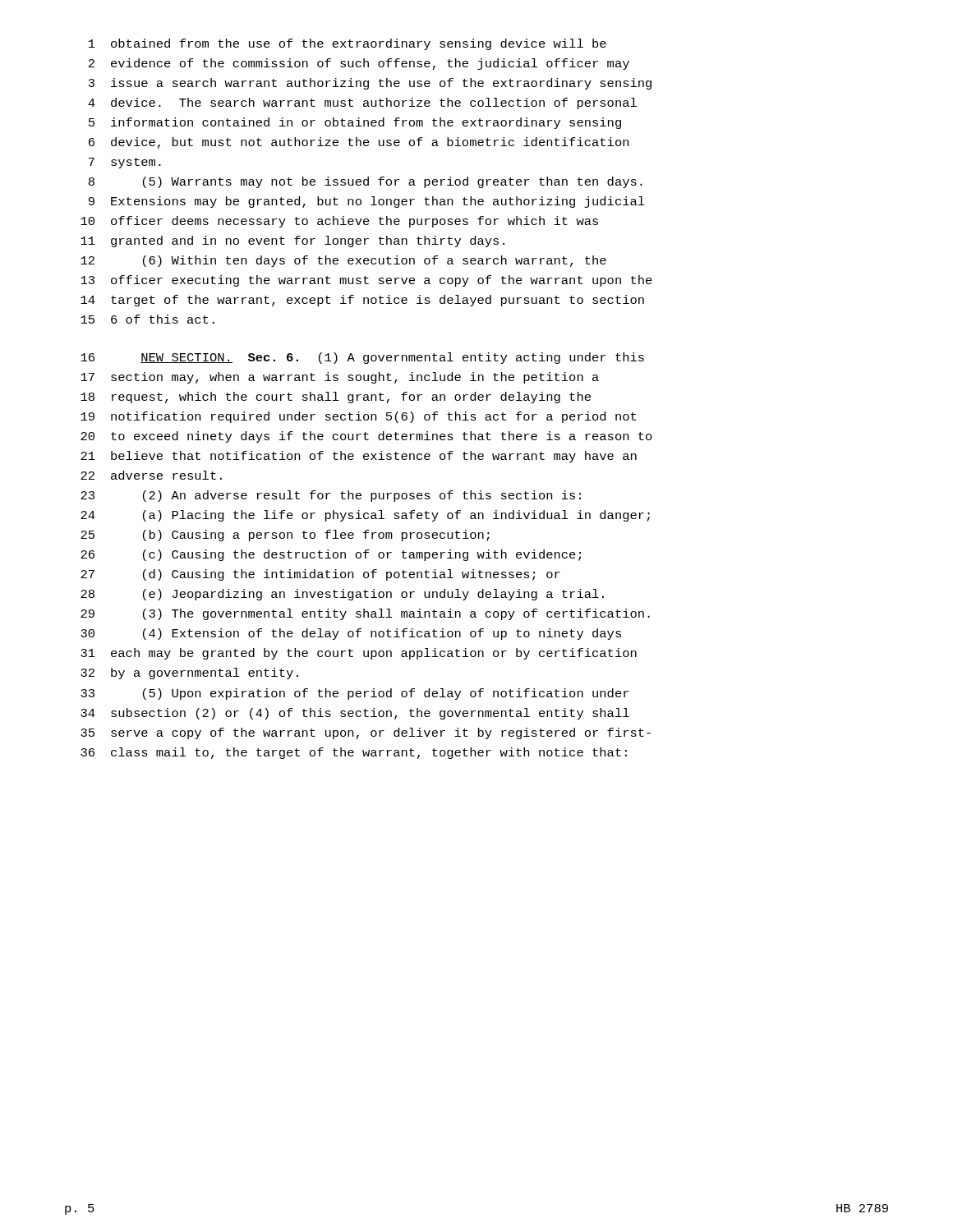Point to the text starting "24 (a) Placing the life or"
This screenshot has height=1232, width=953.
coord(476,516)
